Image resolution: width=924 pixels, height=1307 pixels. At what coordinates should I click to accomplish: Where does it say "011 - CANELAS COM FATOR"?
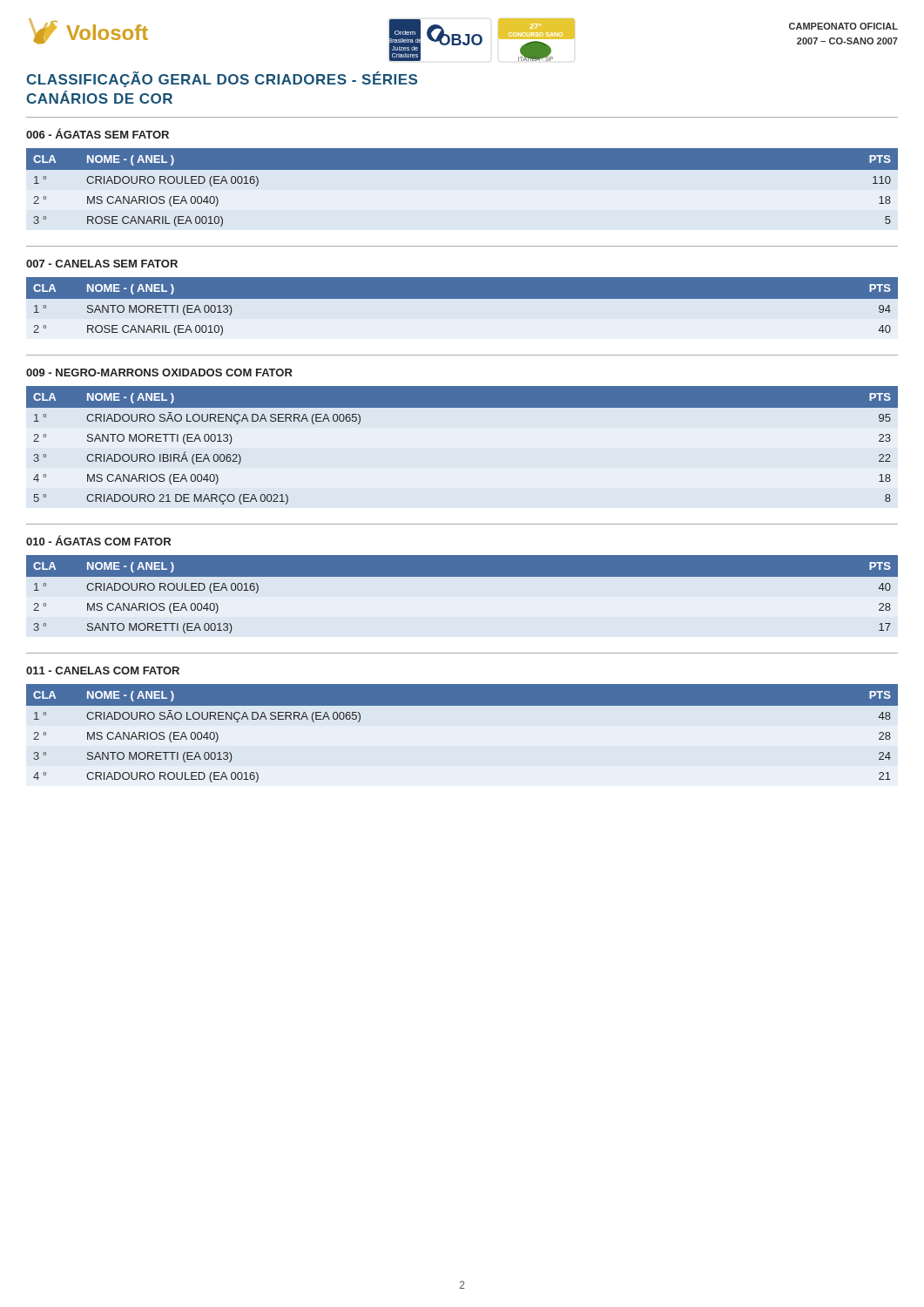pos(103,670)
